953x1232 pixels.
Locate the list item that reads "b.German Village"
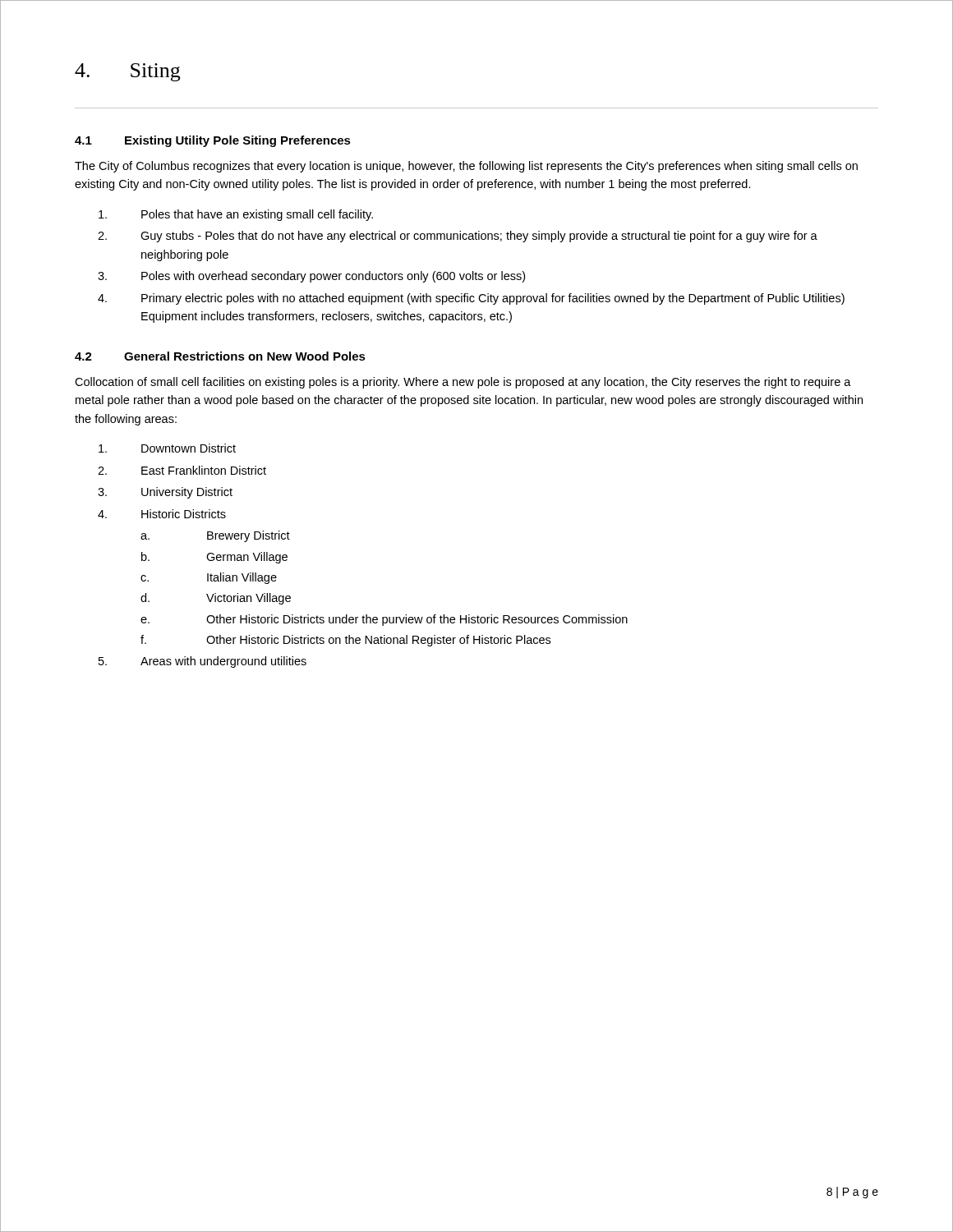[214, 558]
